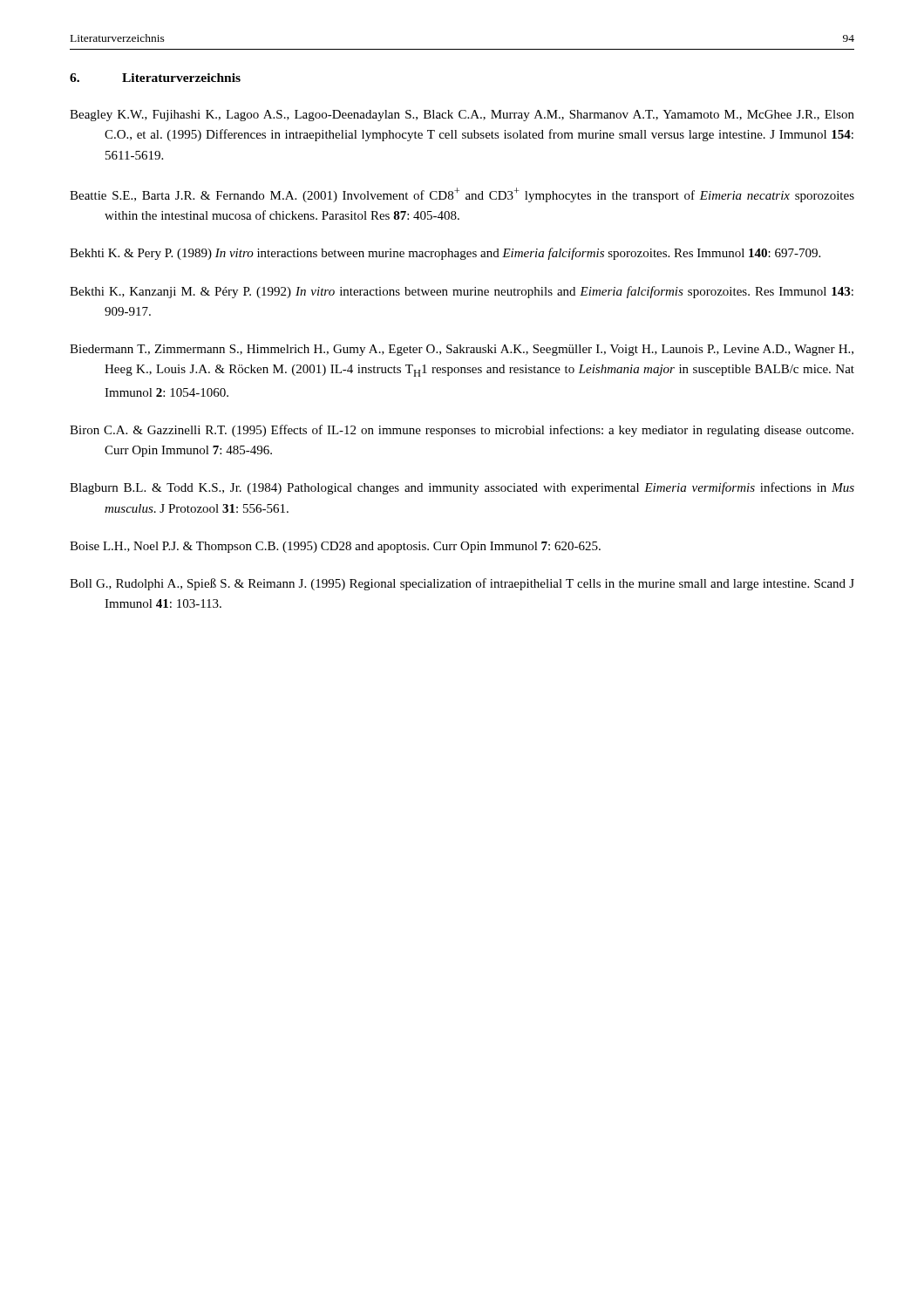Click on the text starting "Bekhti K. & Pery P. (1989) In"
The width and height of the screenshot is (924, 1308).
[446, 253]
